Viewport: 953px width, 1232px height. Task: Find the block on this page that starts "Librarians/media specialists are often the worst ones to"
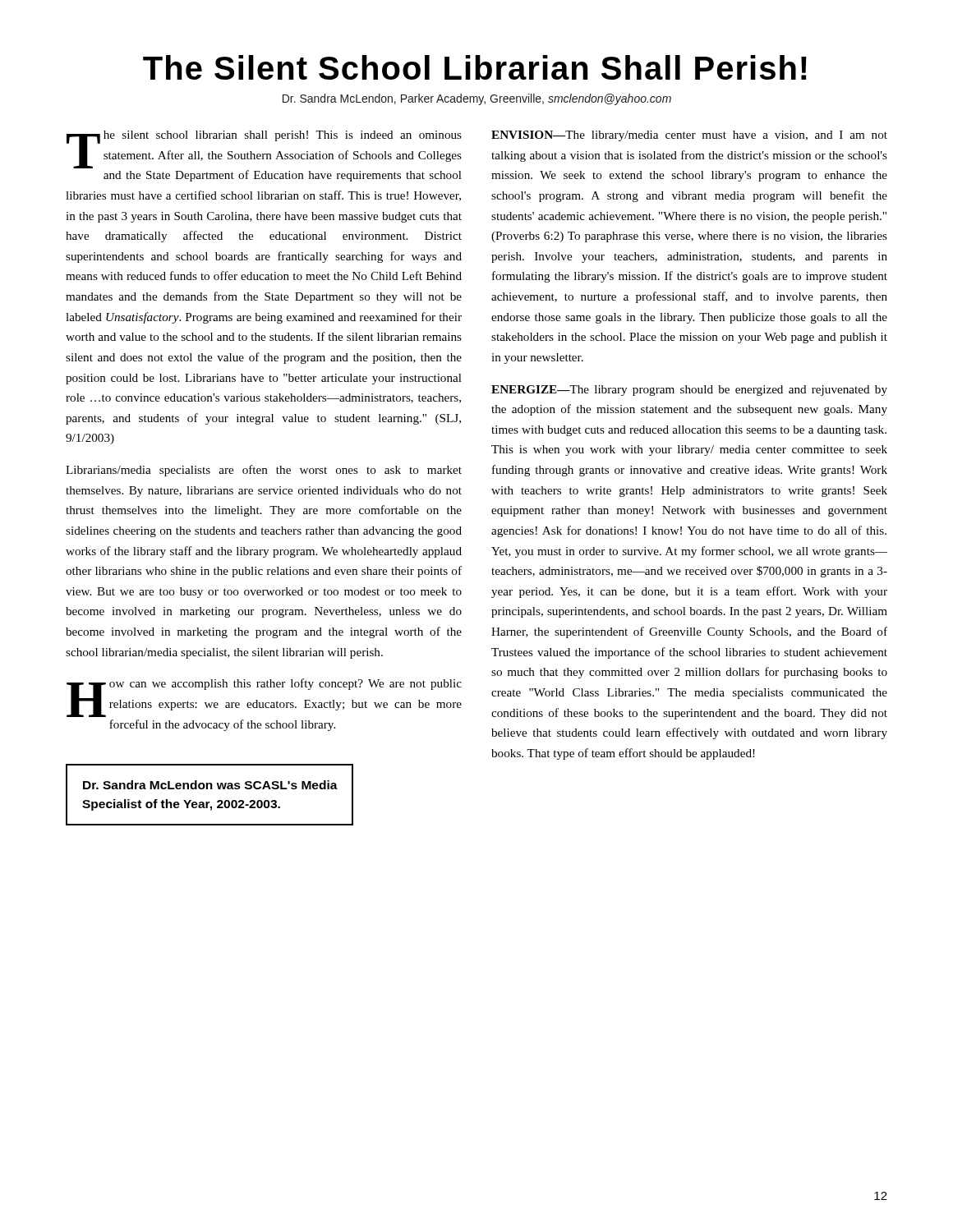[x=264, y=560]
